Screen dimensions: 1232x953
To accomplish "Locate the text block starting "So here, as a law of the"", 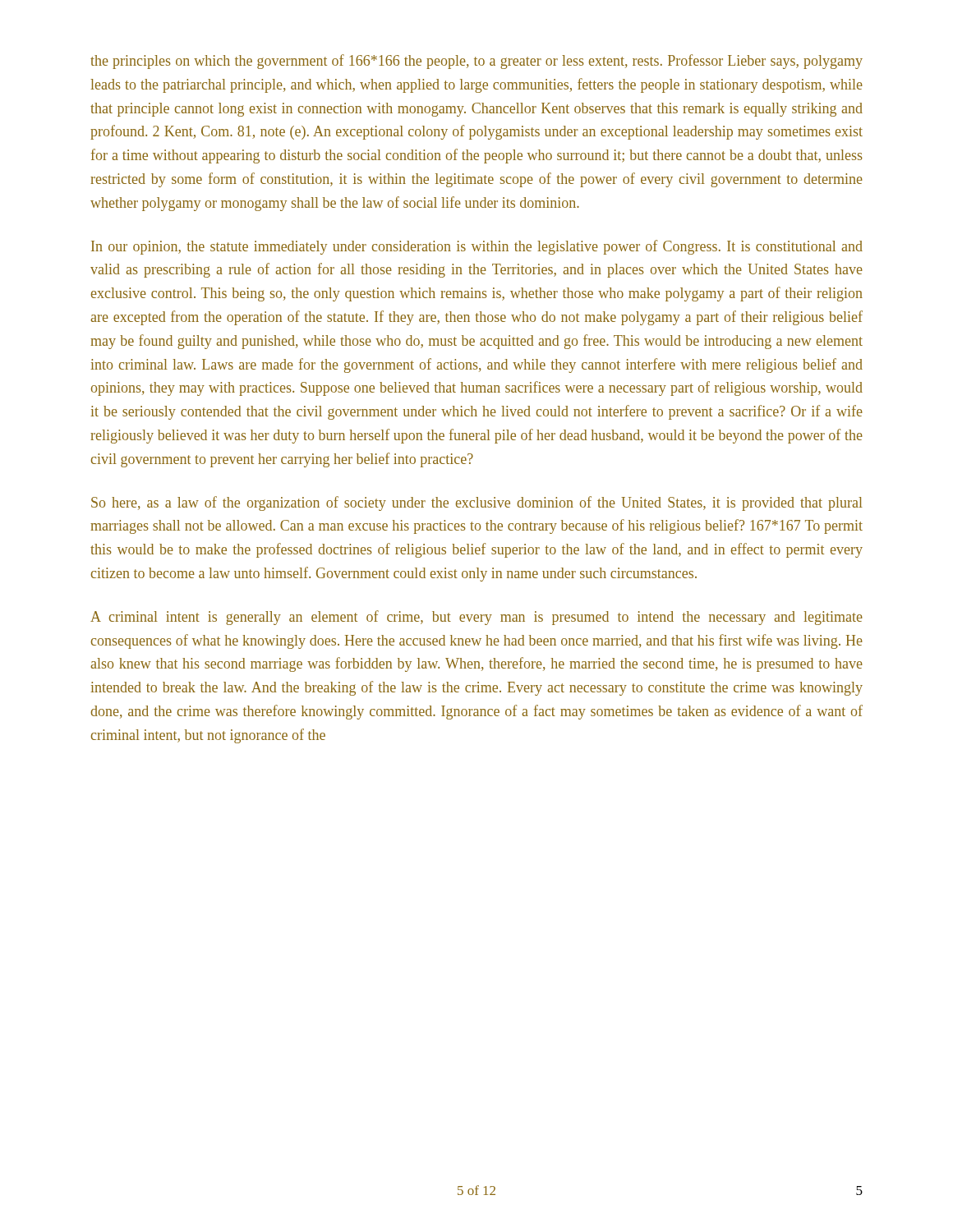I will pyautogui.click(x=476, y=538).
